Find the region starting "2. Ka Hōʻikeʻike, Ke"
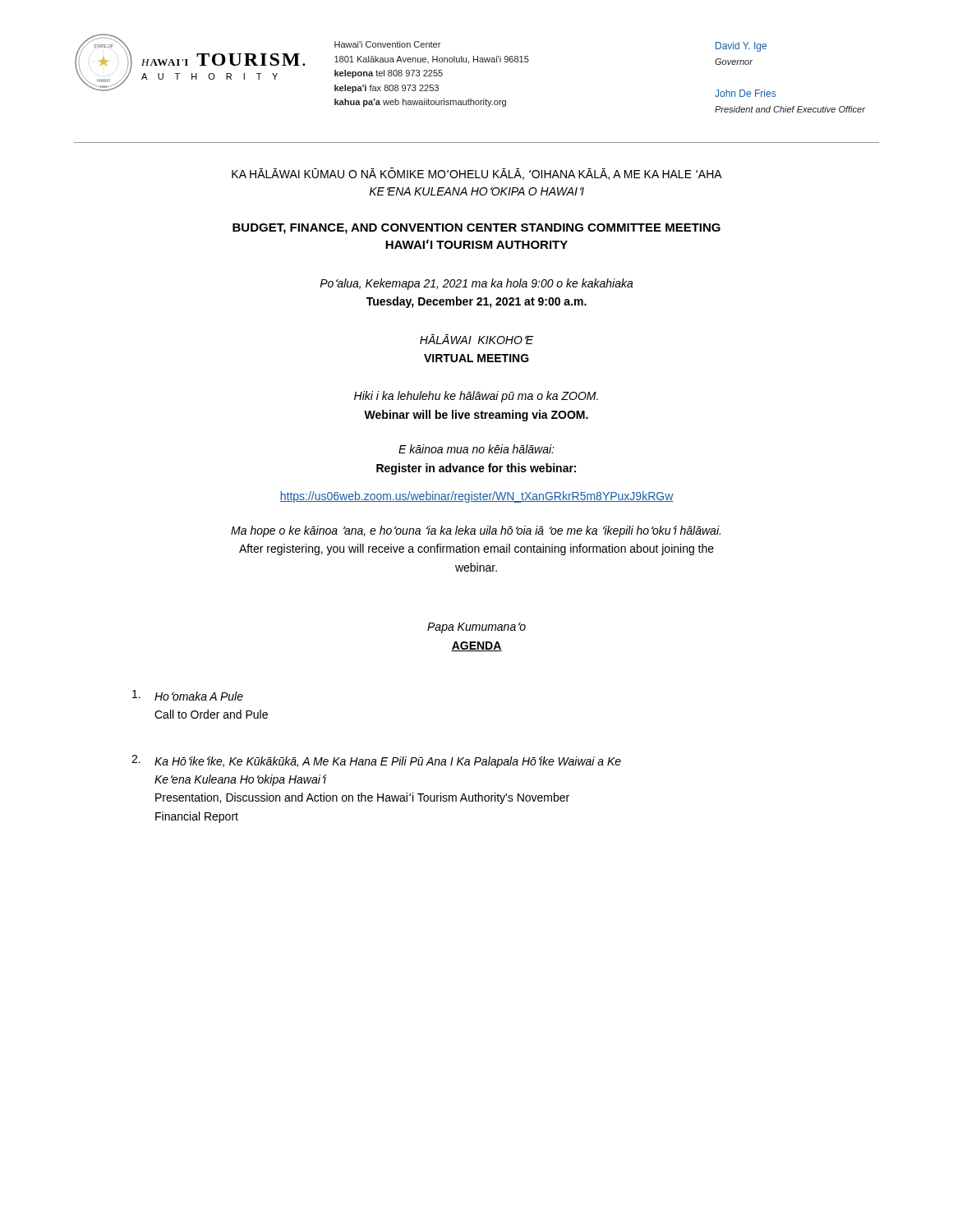 point(505,789)
